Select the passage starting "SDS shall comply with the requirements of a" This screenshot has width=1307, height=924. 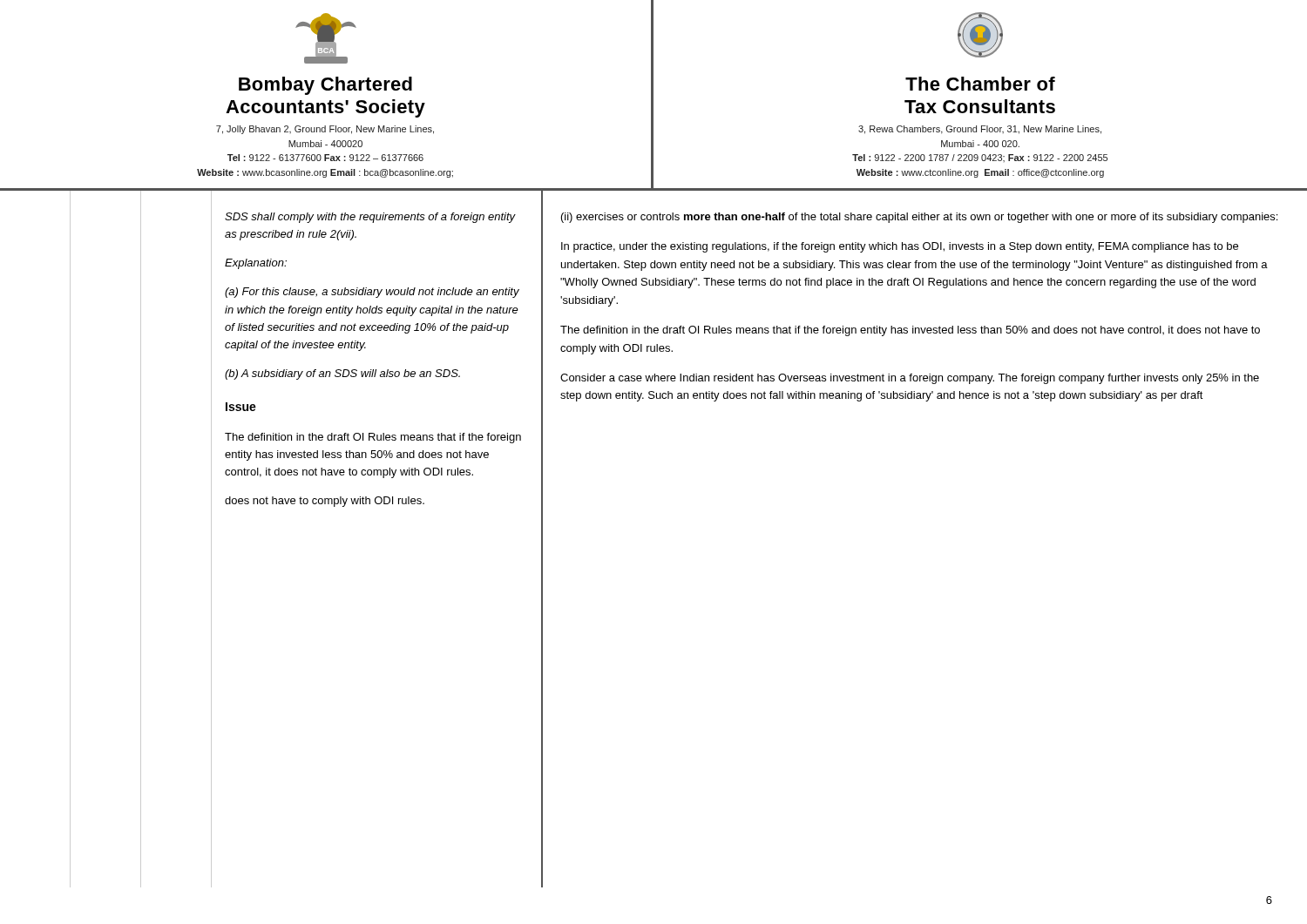[376, 359]
